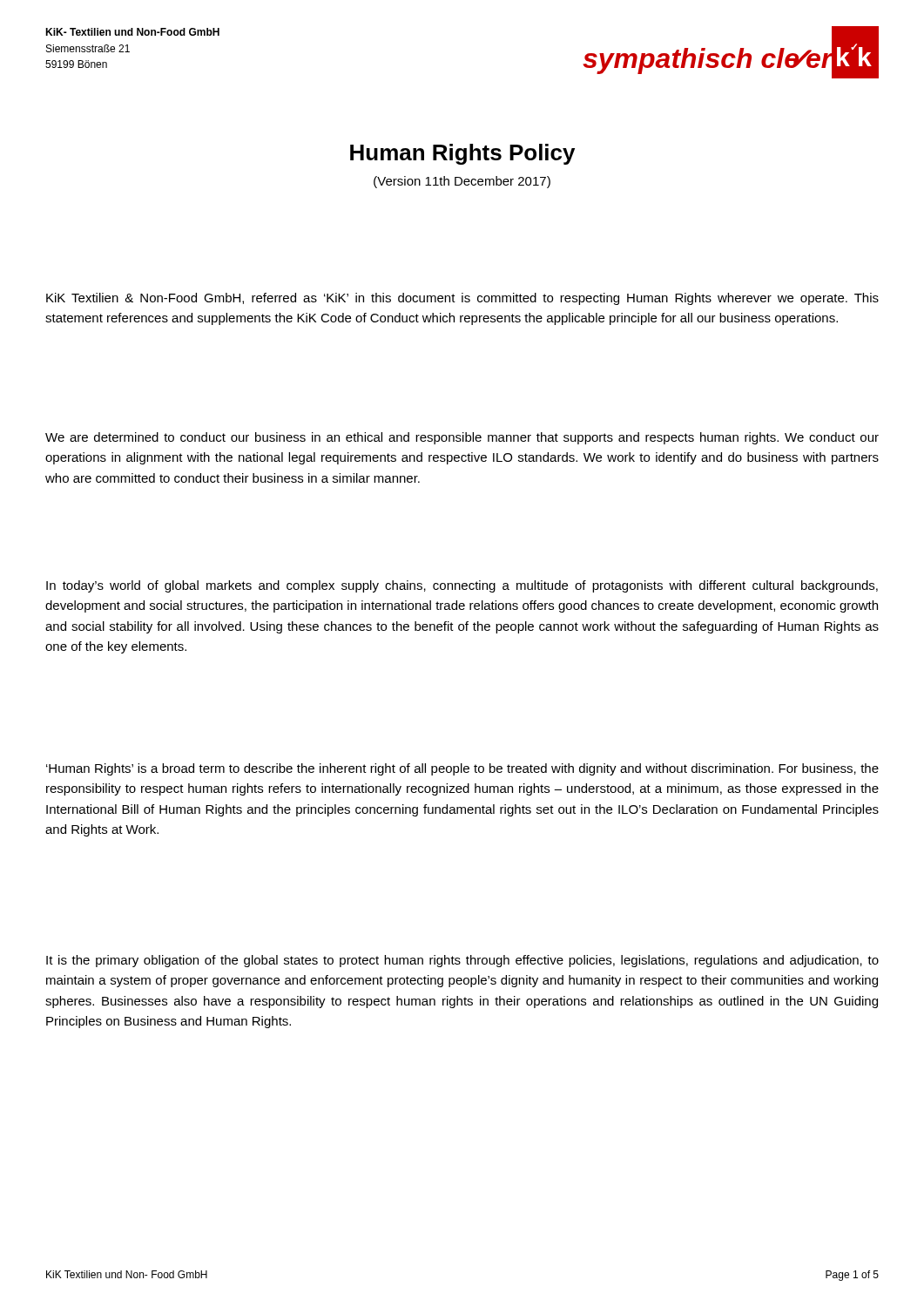Select the text block with the text "‘Human Rights’ is a"
Image resolution: width=924 pixels, height=1307 pixels.
click(x=462, y=798)
